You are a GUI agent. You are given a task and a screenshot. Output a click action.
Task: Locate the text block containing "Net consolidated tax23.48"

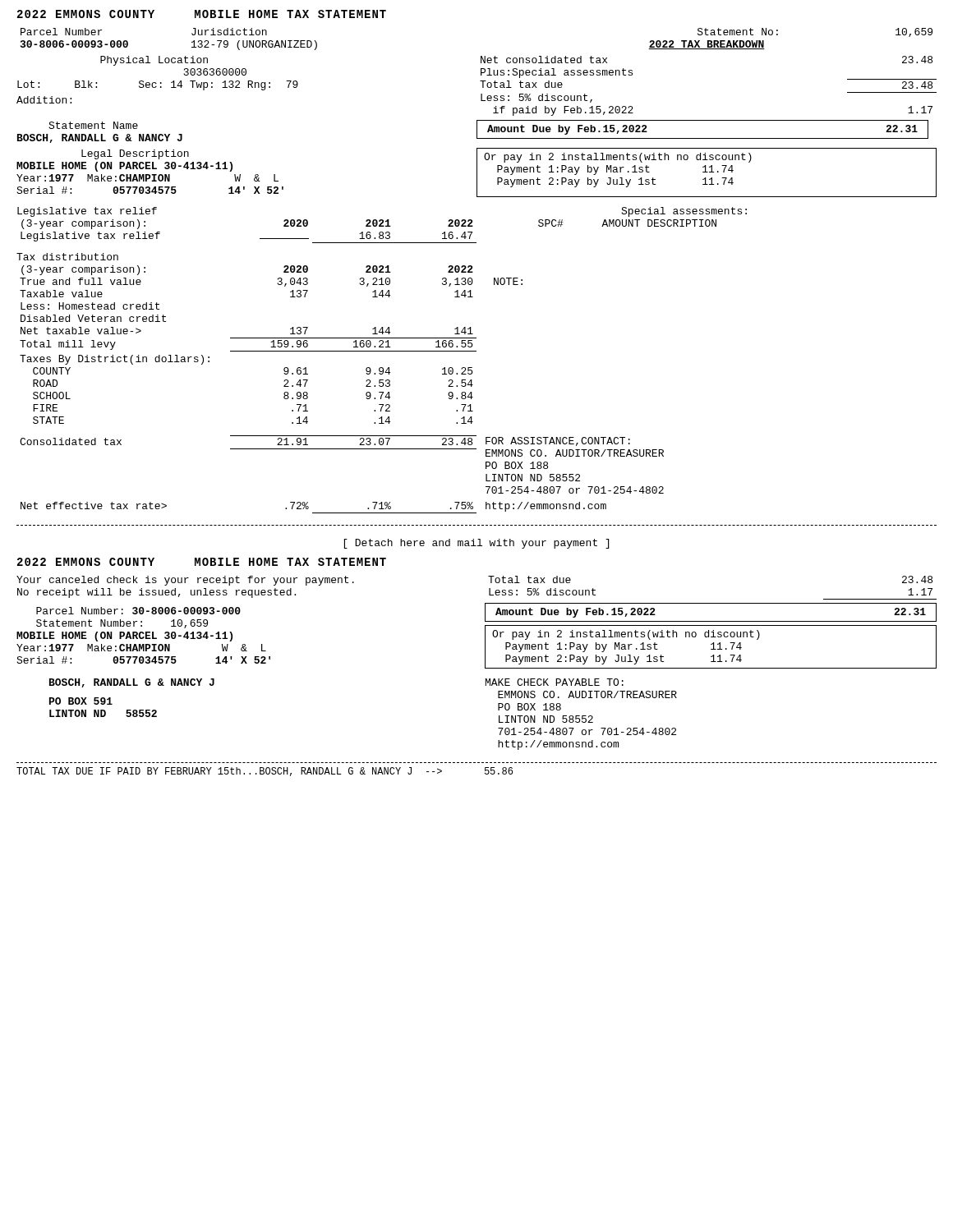489,60
